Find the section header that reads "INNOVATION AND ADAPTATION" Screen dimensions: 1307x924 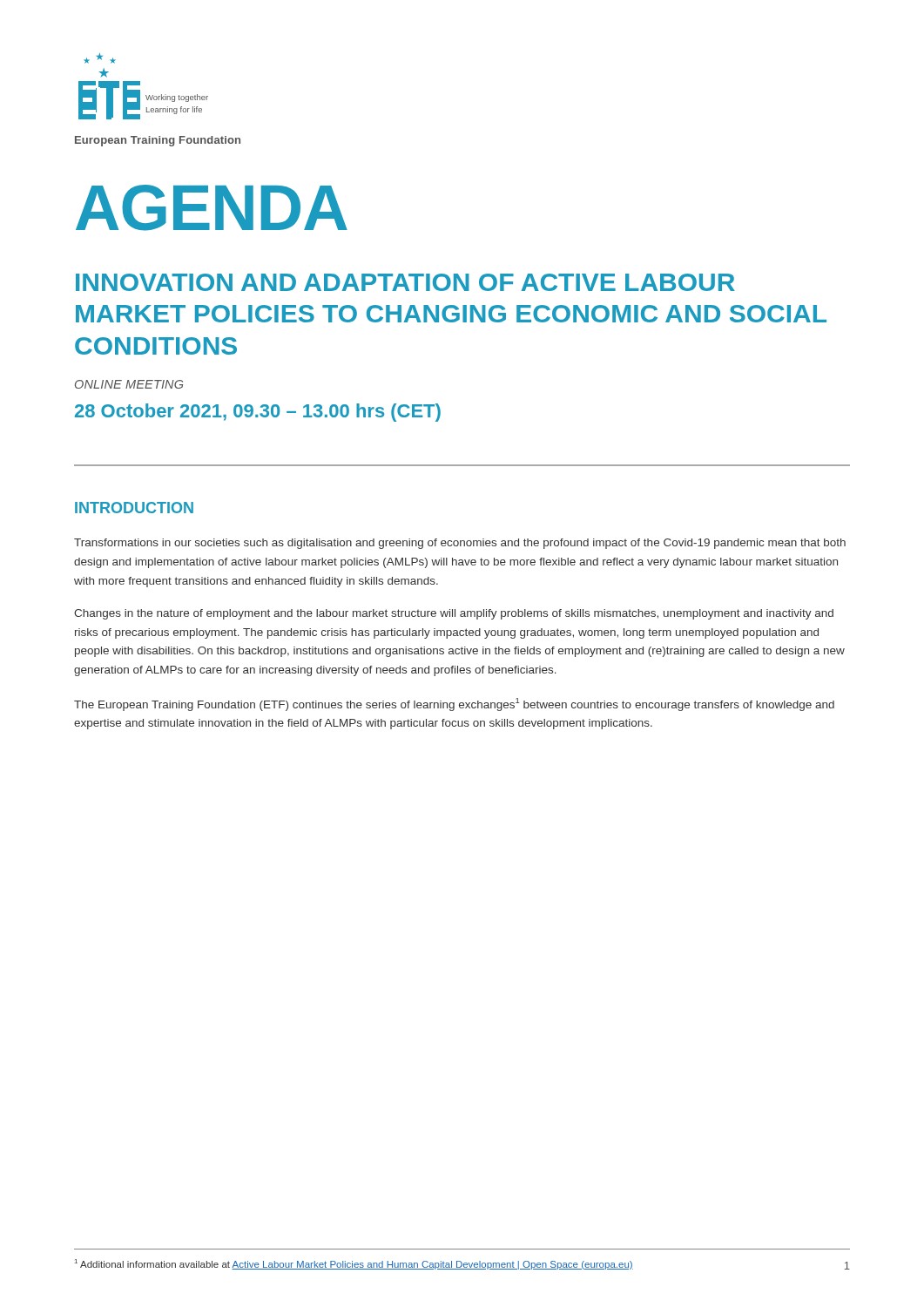click(450, 313)
